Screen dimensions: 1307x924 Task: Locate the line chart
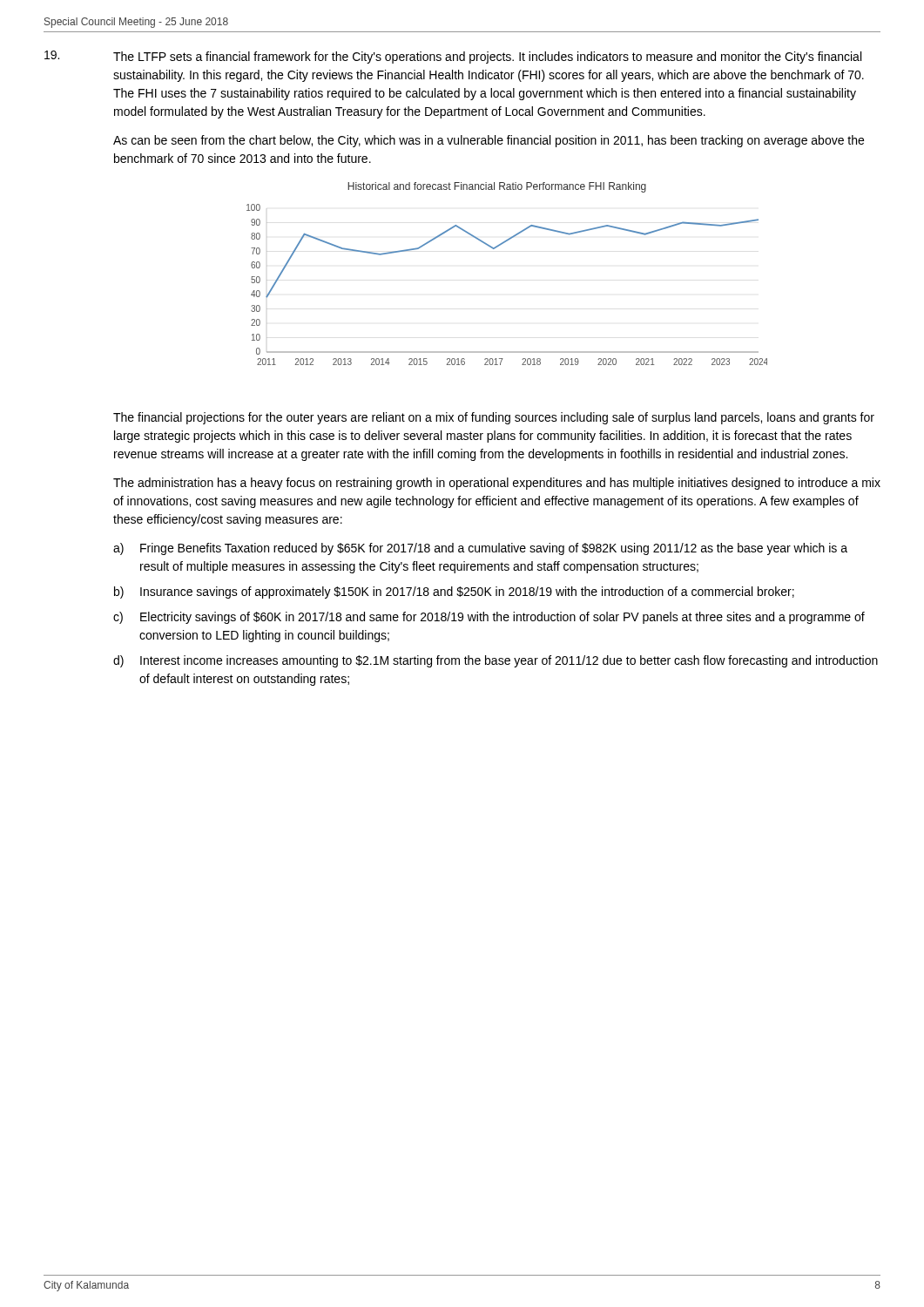click(497, 288)
